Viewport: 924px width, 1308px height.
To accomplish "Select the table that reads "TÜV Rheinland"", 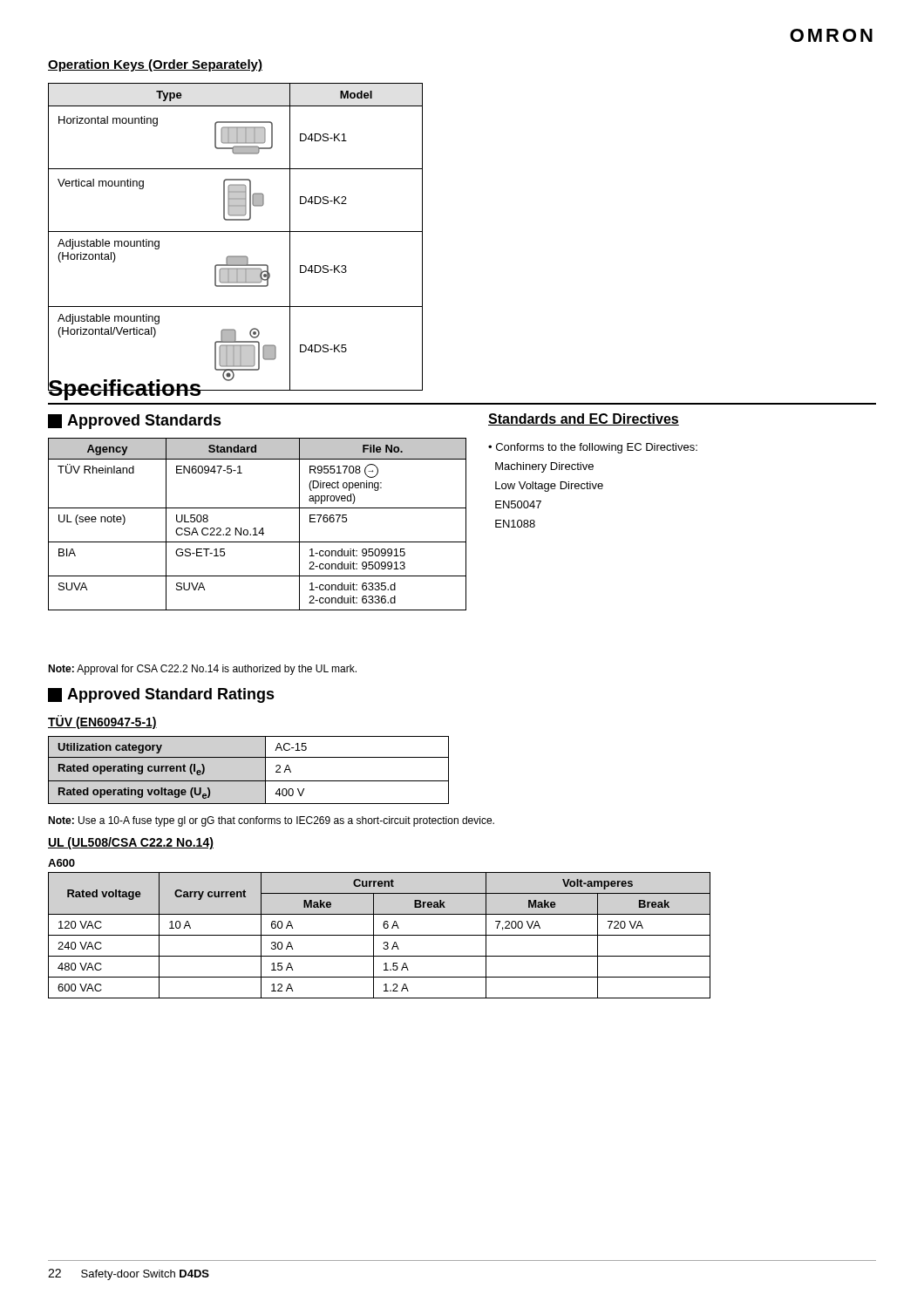I will 257,524.
